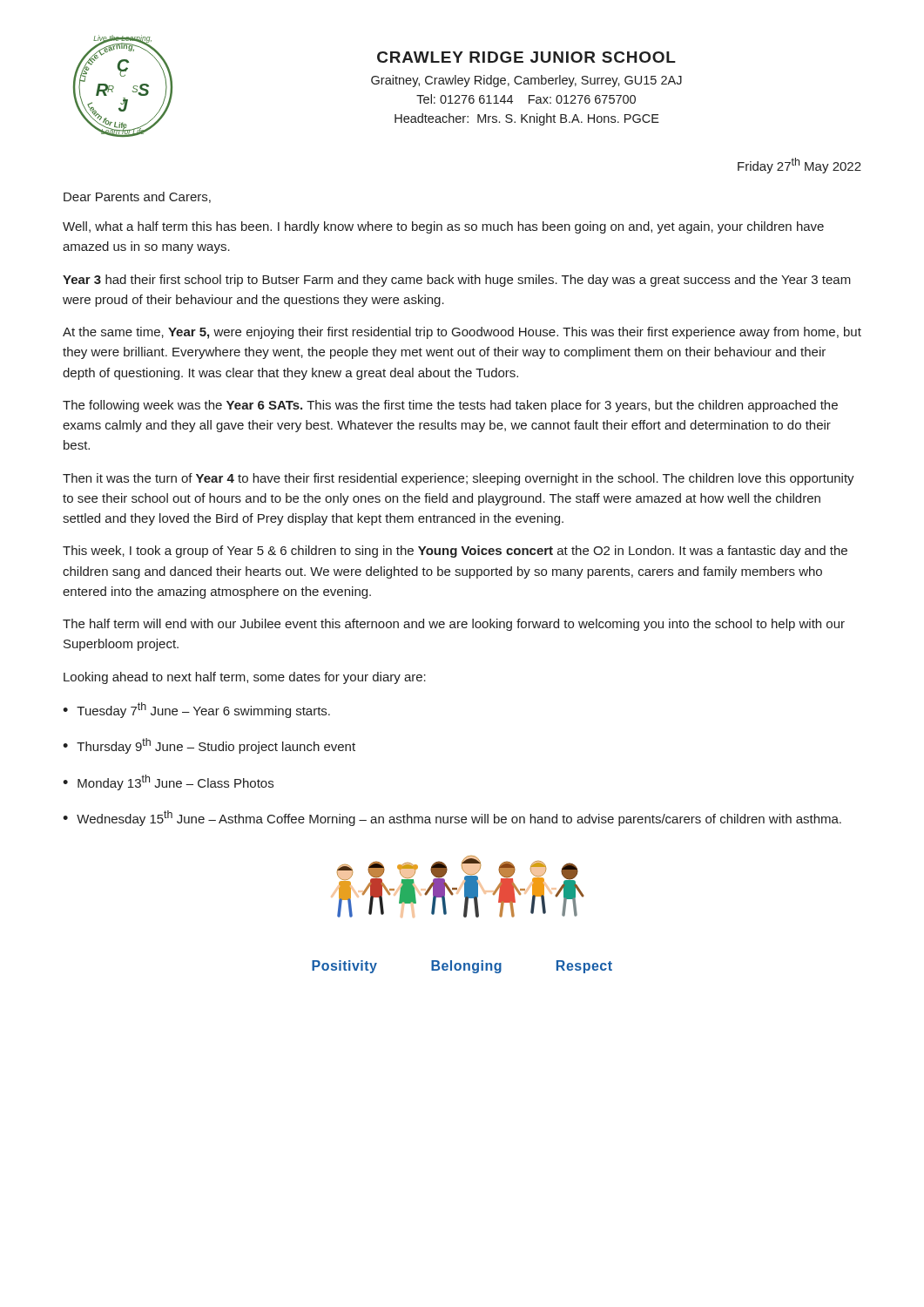Viewport: 924px width, 1307px height.
Task: Select the list item with the text "• Tuesday 7th"
Action: (x=197, y=710)
